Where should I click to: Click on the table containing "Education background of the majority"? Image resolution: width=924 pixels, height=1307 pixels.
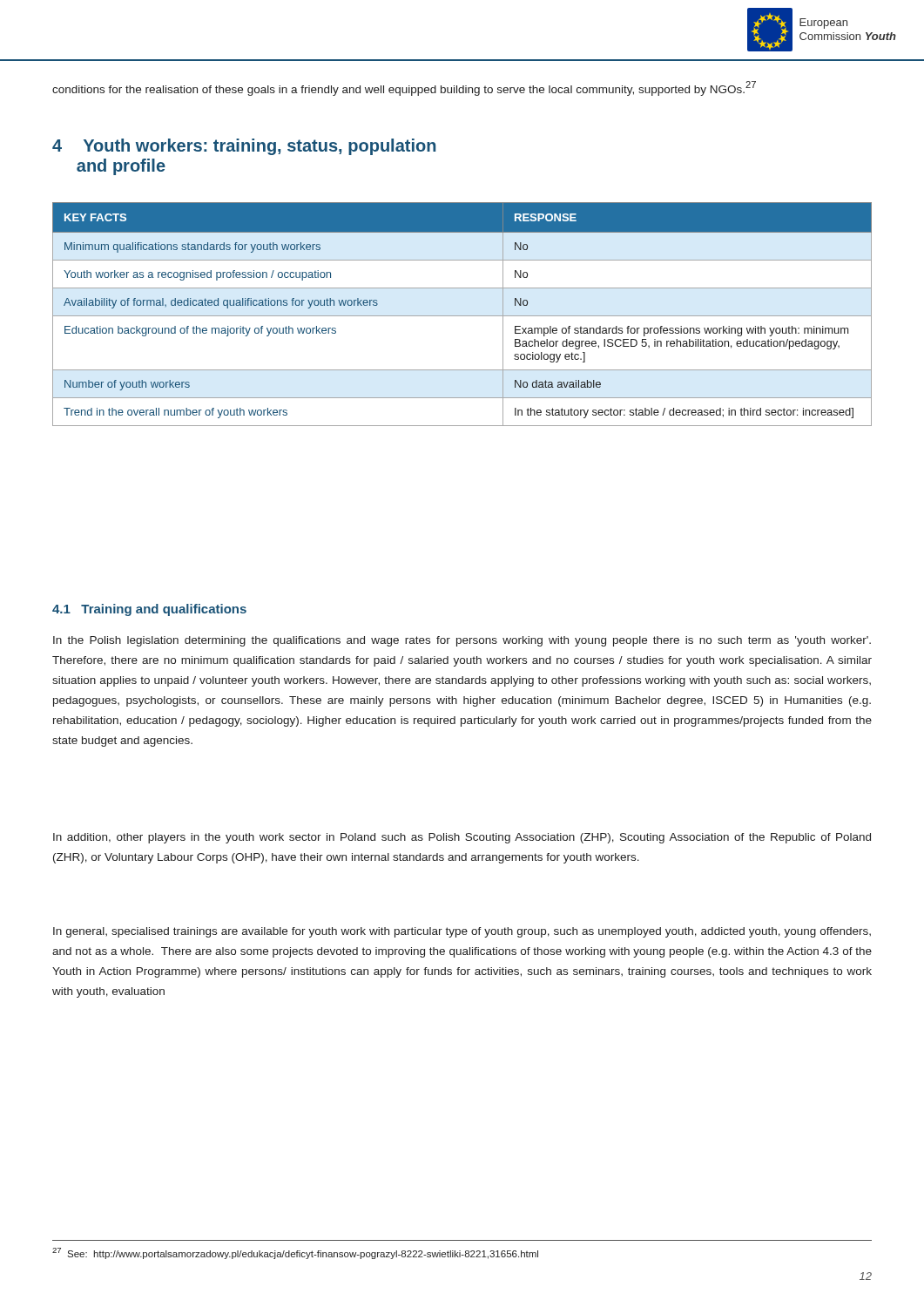coord(462,326)
